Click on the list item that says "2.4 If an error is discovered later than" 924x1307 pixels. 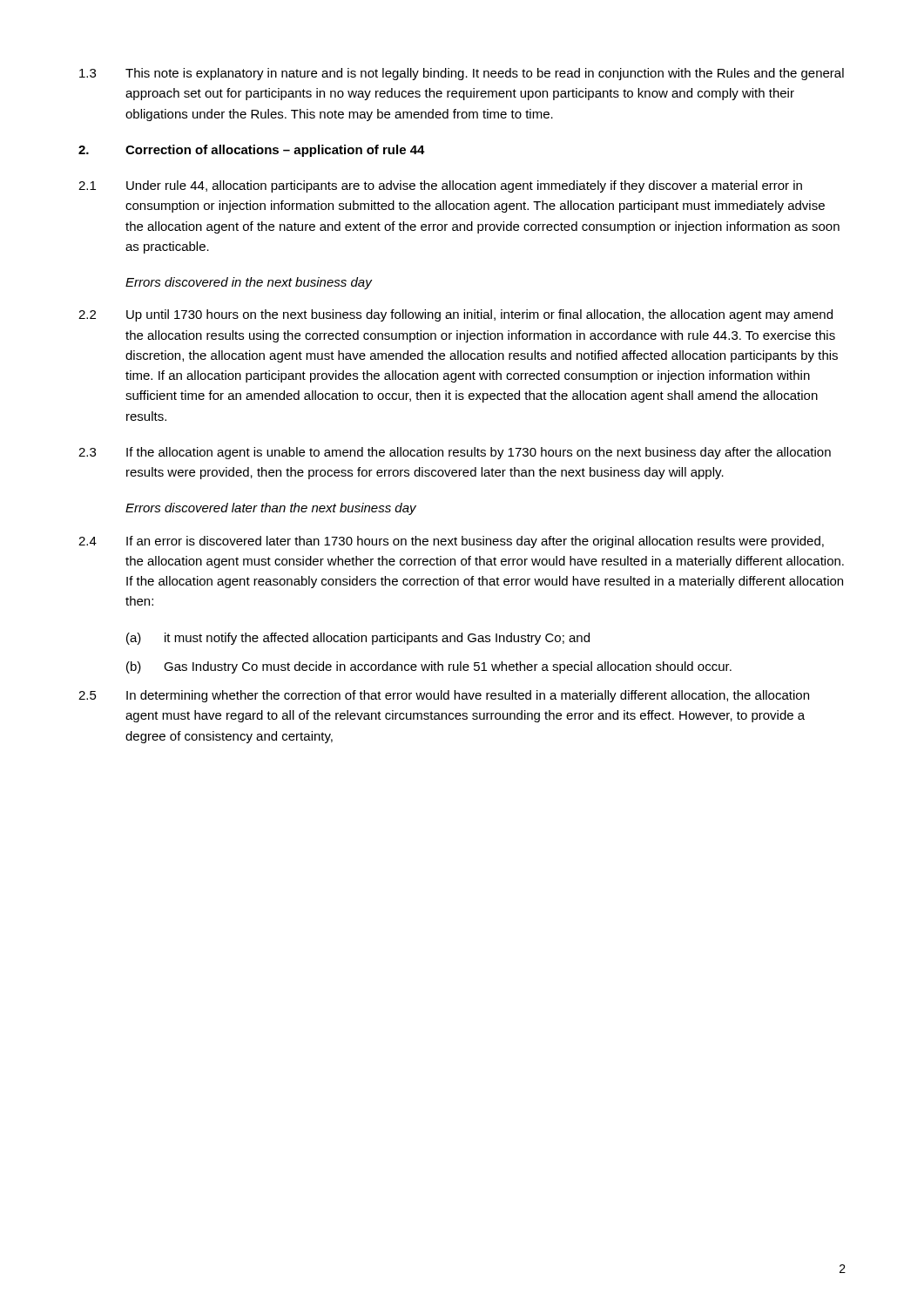462,571
